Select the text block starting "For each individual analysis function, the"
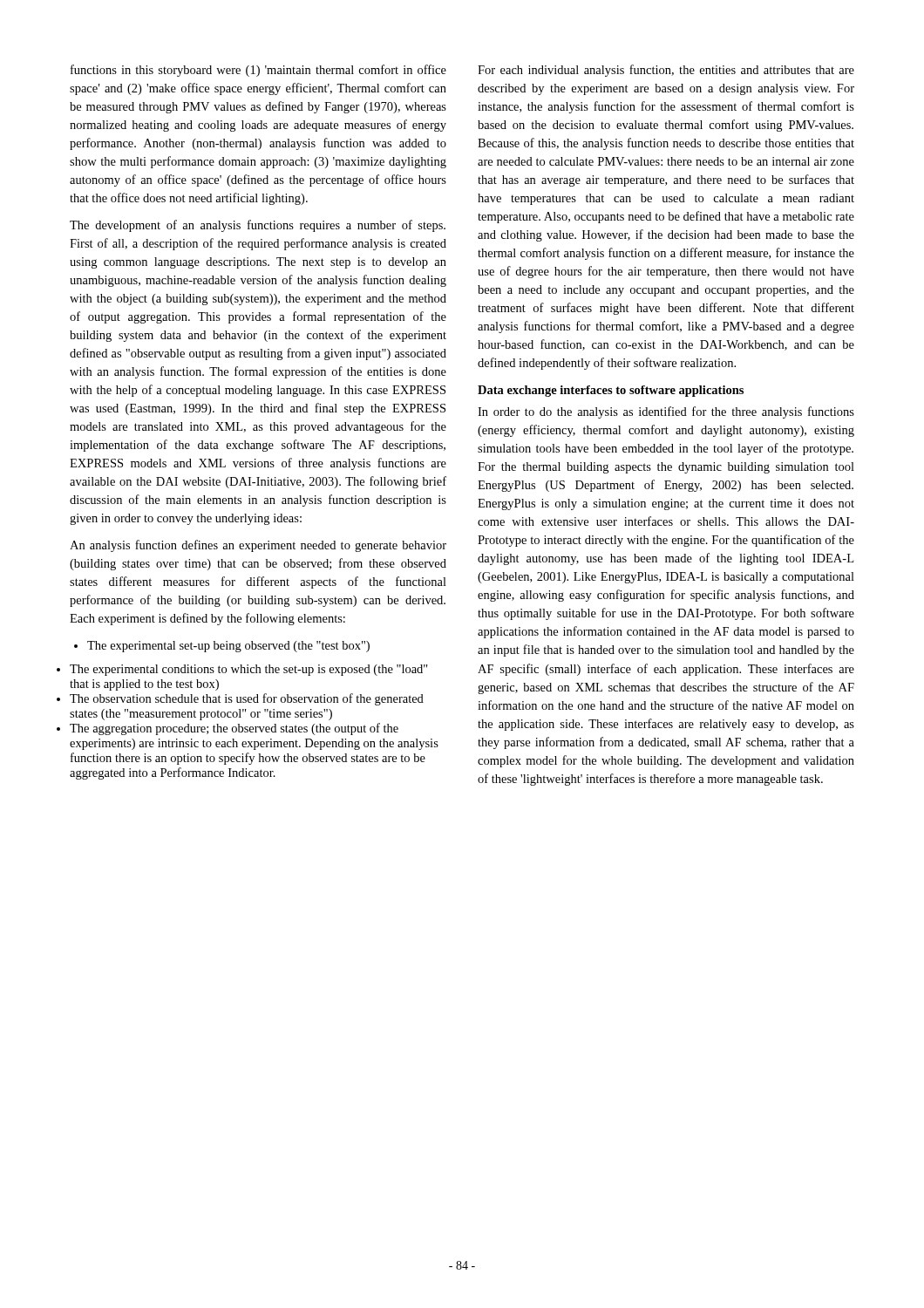 (666, 217)
